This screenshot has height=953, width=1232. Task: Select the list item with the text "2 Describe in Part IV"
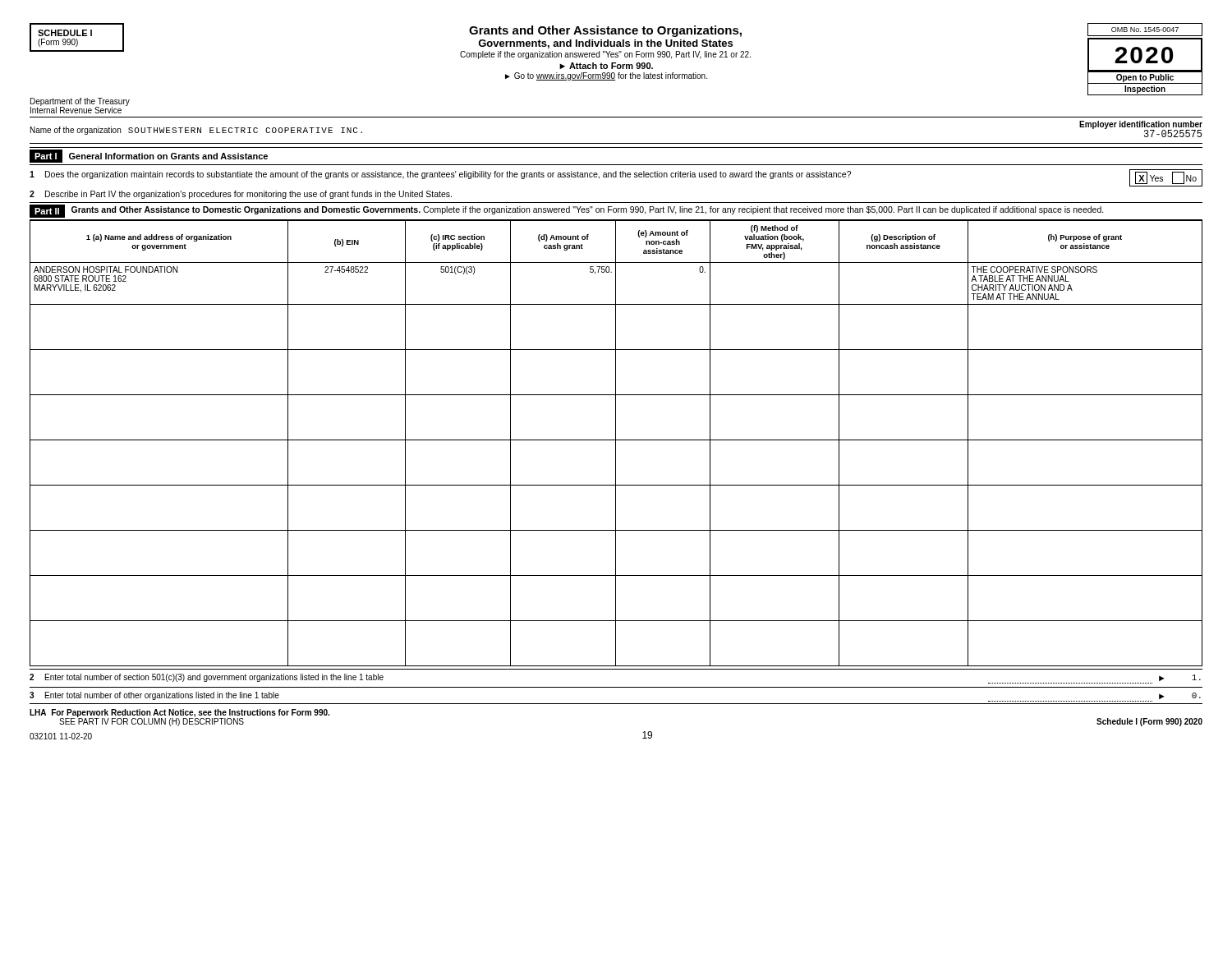tap(616, 194)
